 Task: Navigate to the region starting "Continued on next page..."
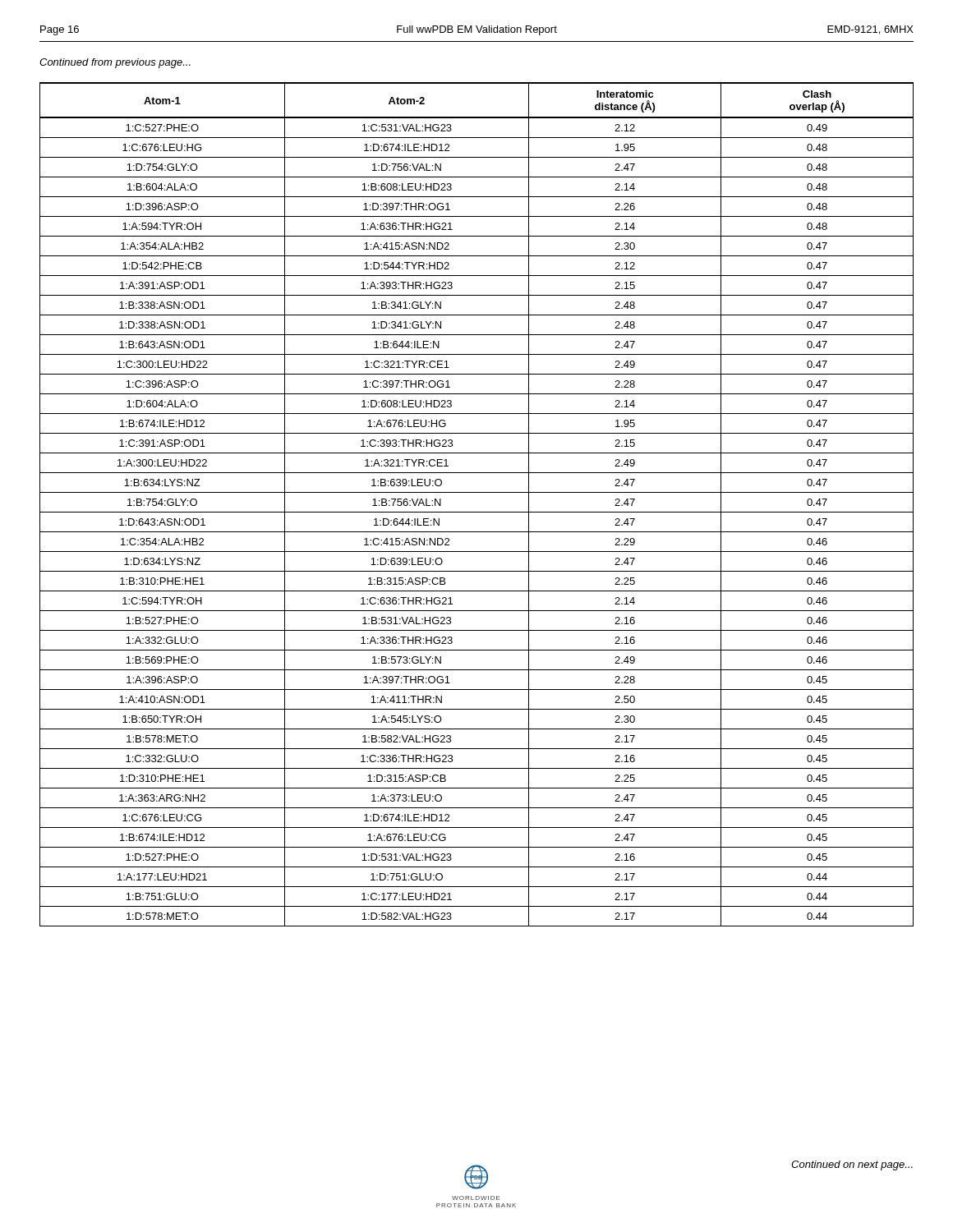pyautogui.click(x=852, y=1164)
